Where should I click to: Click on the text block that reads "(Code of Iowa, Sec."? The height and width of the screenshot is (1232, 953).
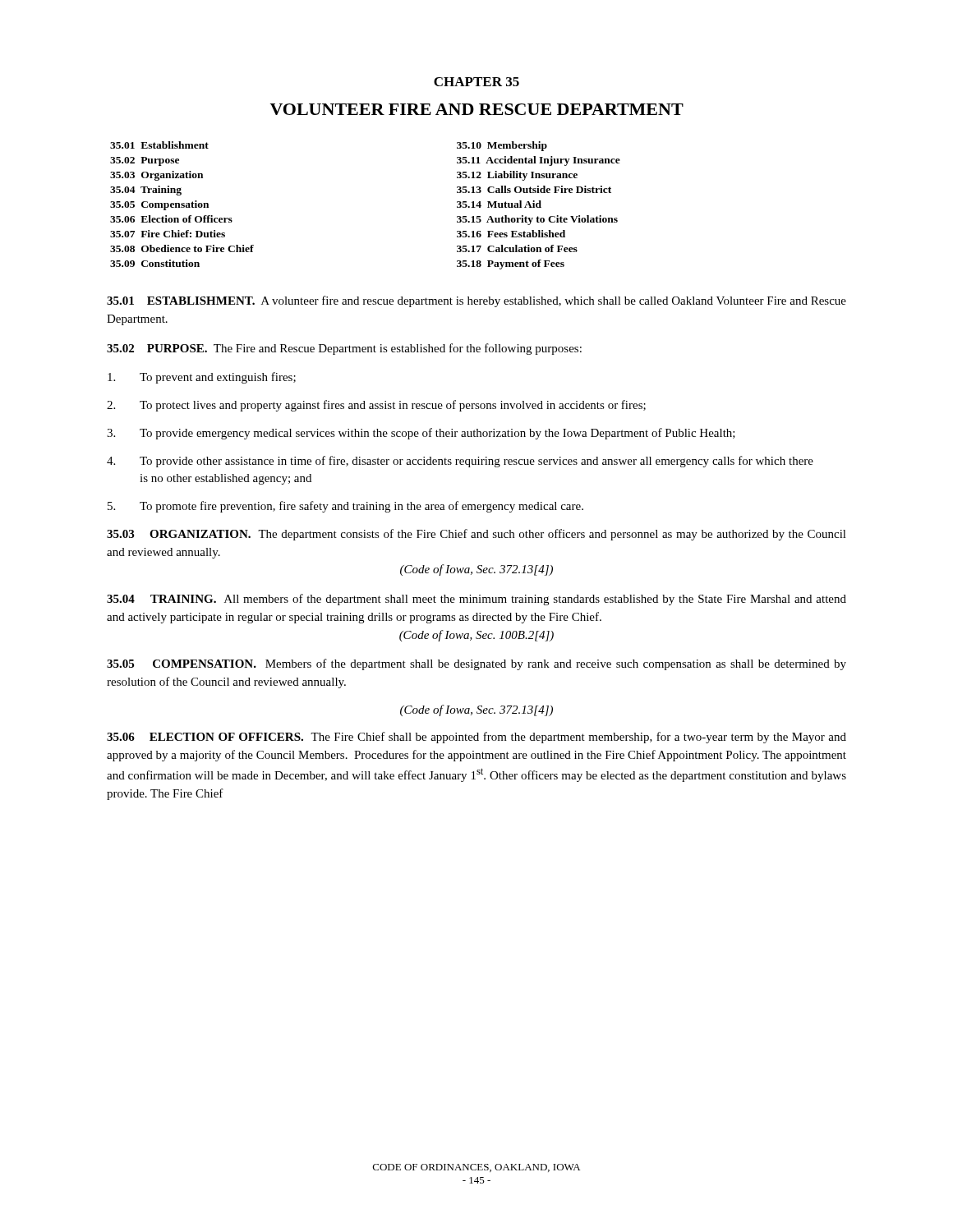(476, 709)
